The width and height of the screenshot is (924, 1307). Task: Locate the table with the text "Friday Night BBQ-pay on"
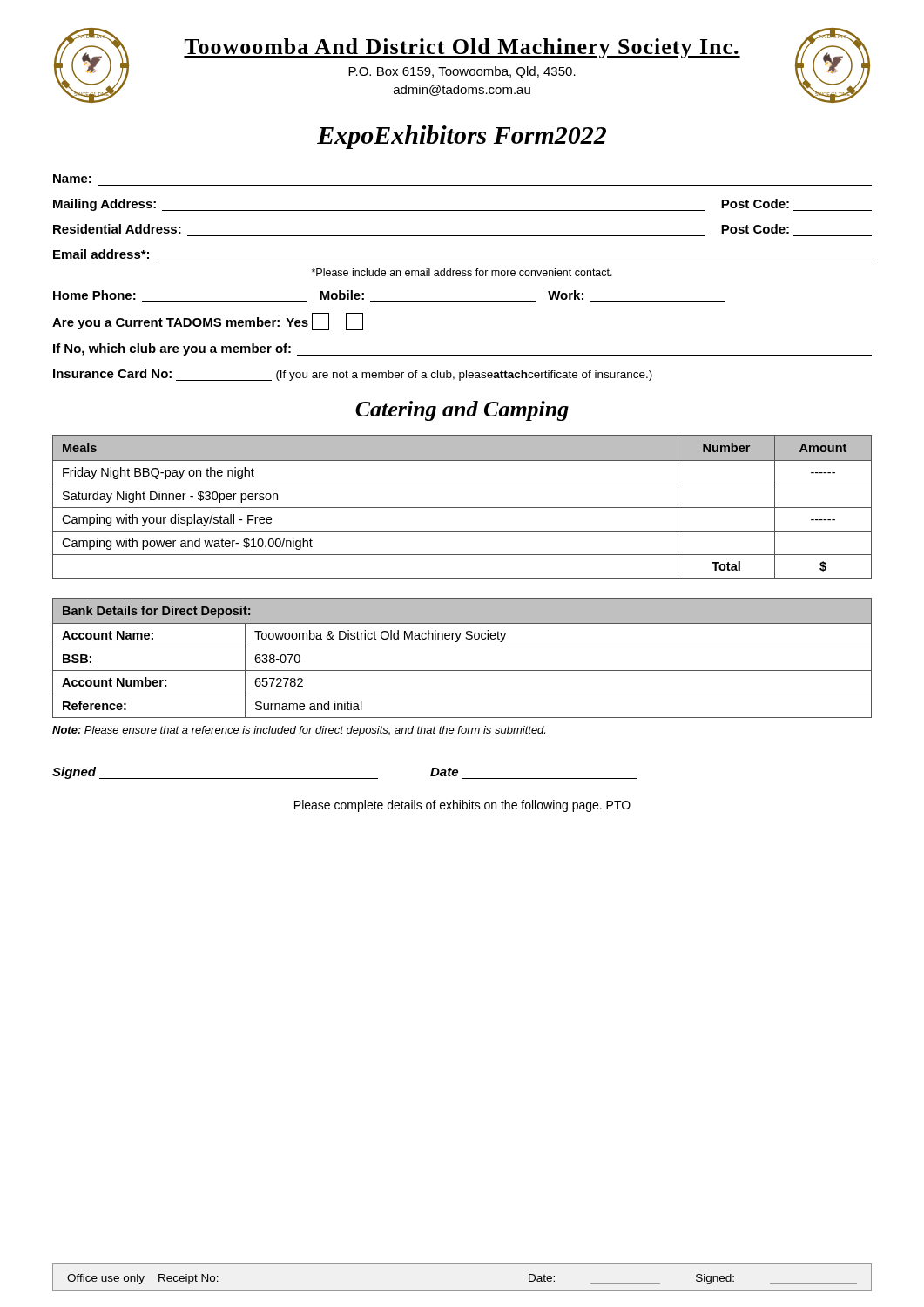462,507
